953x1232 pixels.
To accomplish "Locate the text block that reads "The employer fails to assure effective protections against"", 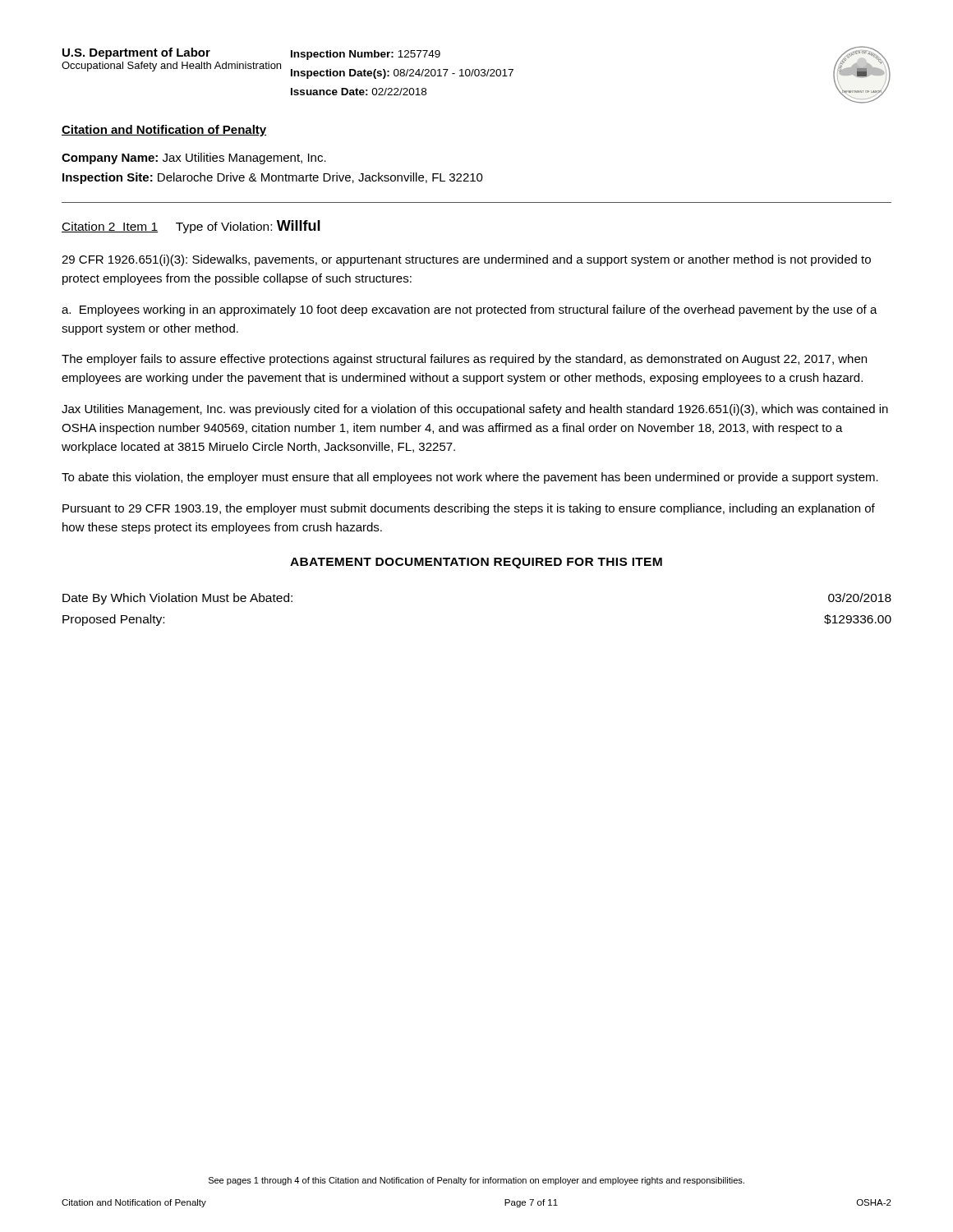I will pos(465,368).
